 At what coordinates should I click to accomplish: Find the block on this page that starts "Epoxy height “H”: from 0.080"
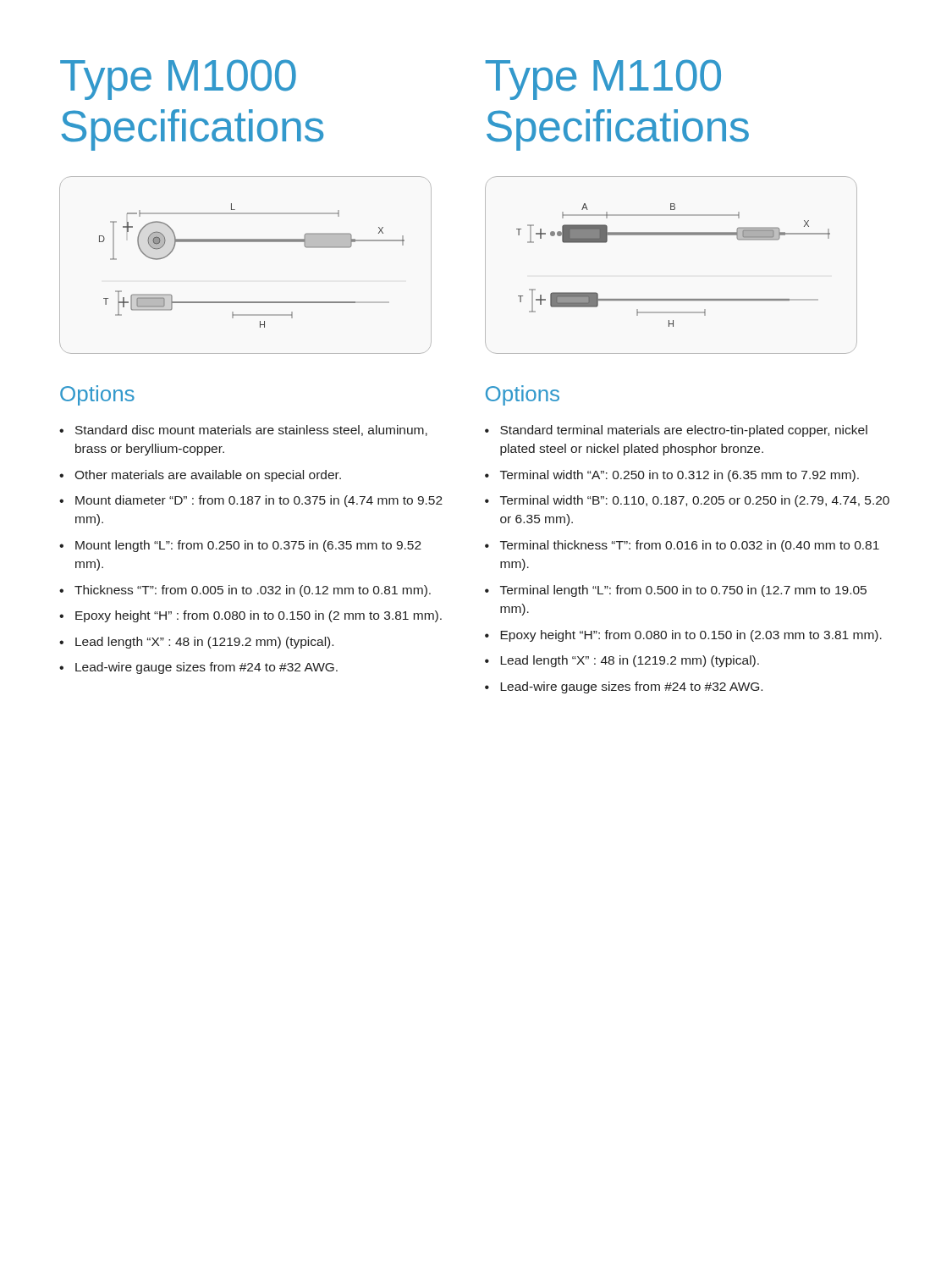(691, 634)
